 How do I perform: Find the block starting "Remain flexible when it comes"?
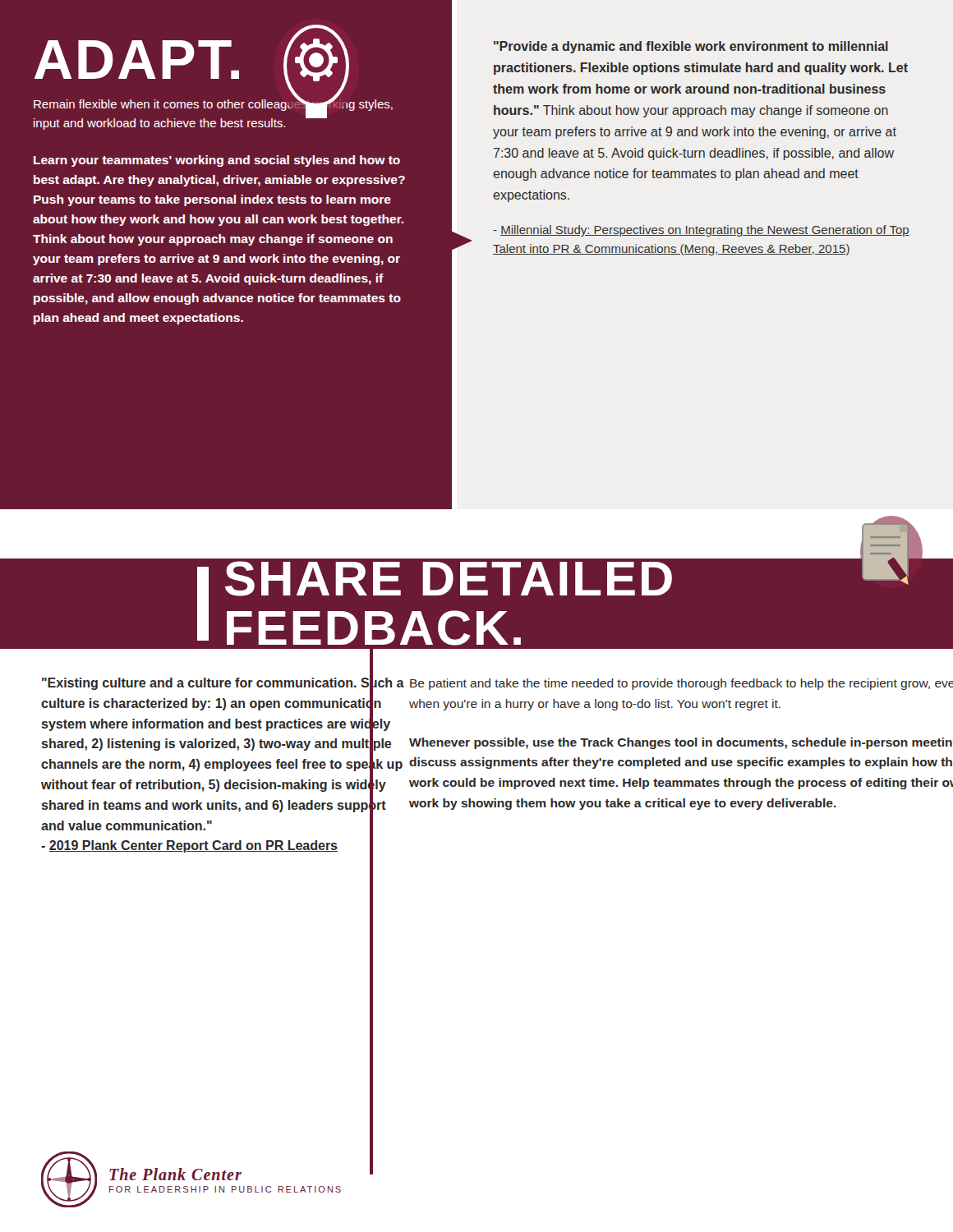(x=213, y=113)
